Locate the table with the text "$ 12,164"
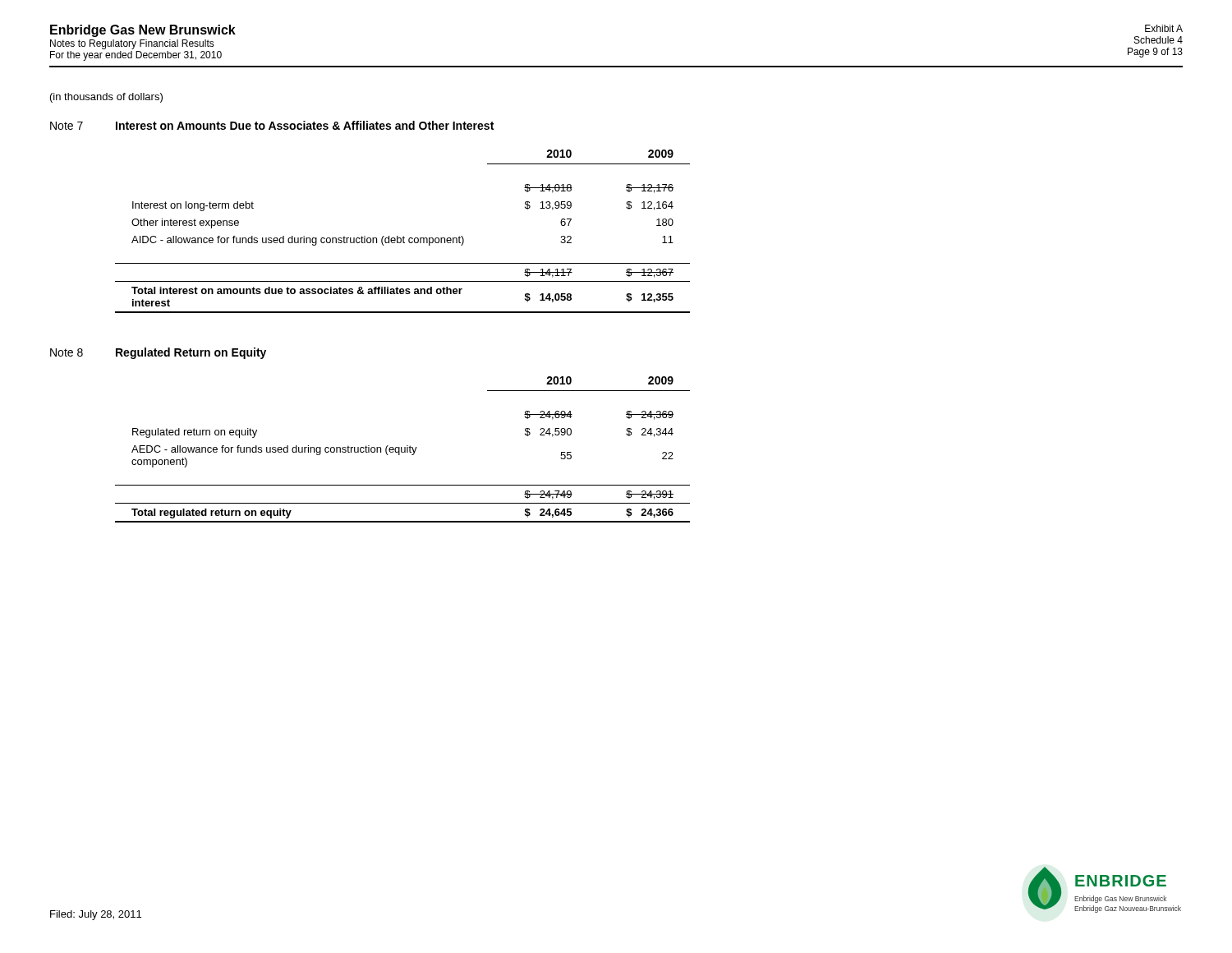This screenshot has width=1232, height=953. click(649, 228)
